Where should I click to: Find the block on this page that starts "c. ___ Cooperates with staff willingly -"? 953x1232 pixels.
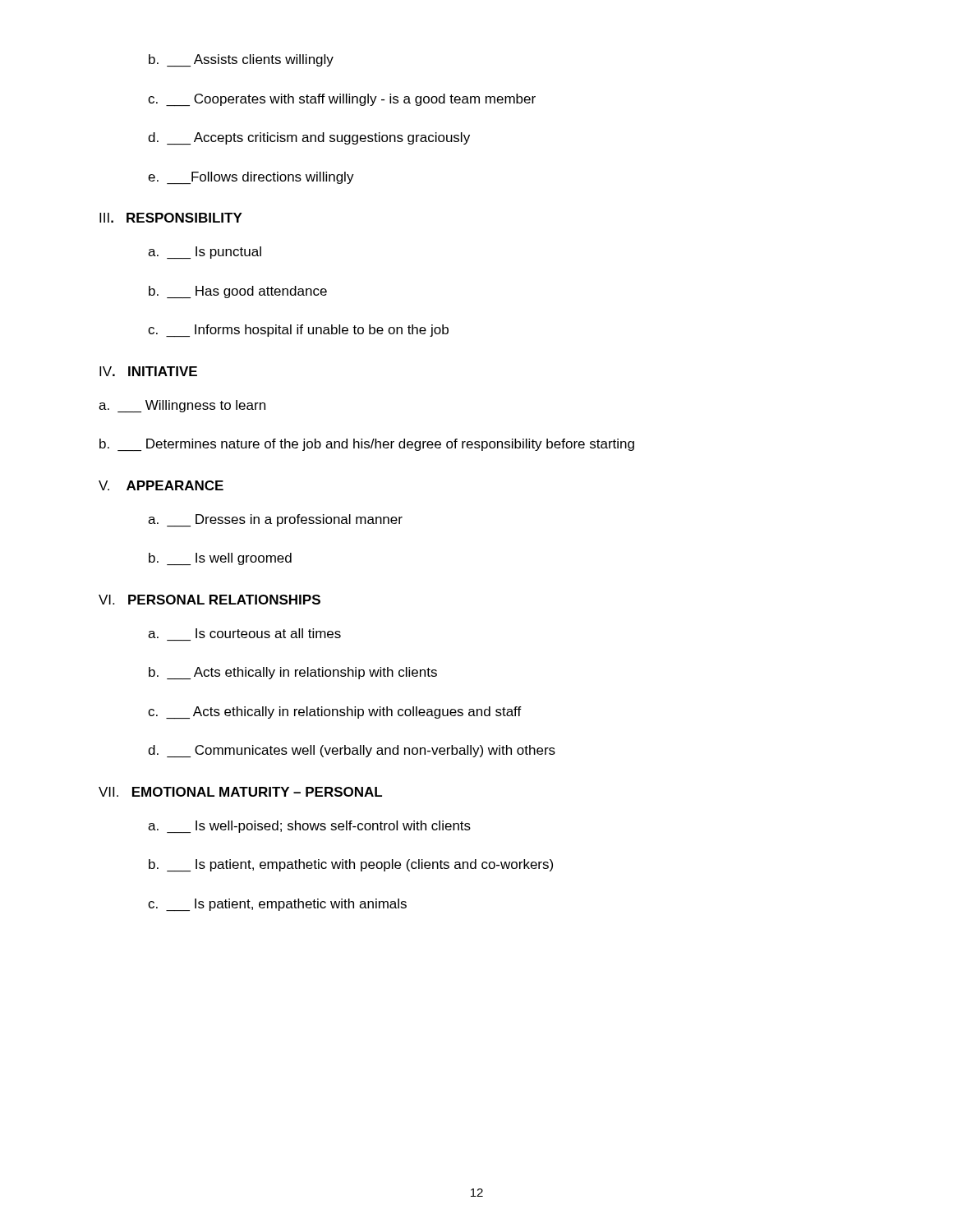(x=342, y=99)
